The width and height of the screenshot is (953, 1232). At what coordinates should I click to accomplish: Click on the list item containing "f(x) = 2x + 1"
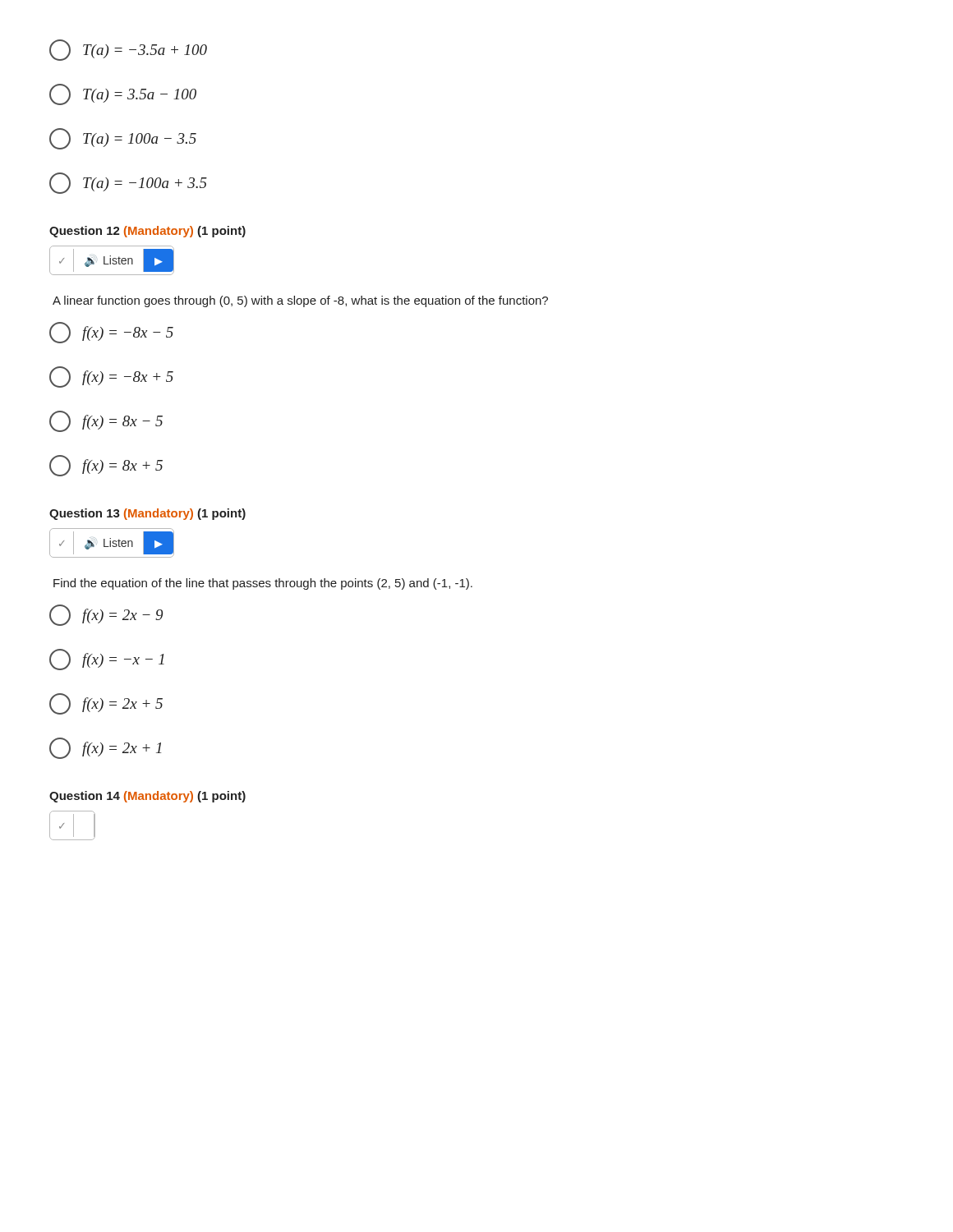point(106,748)
